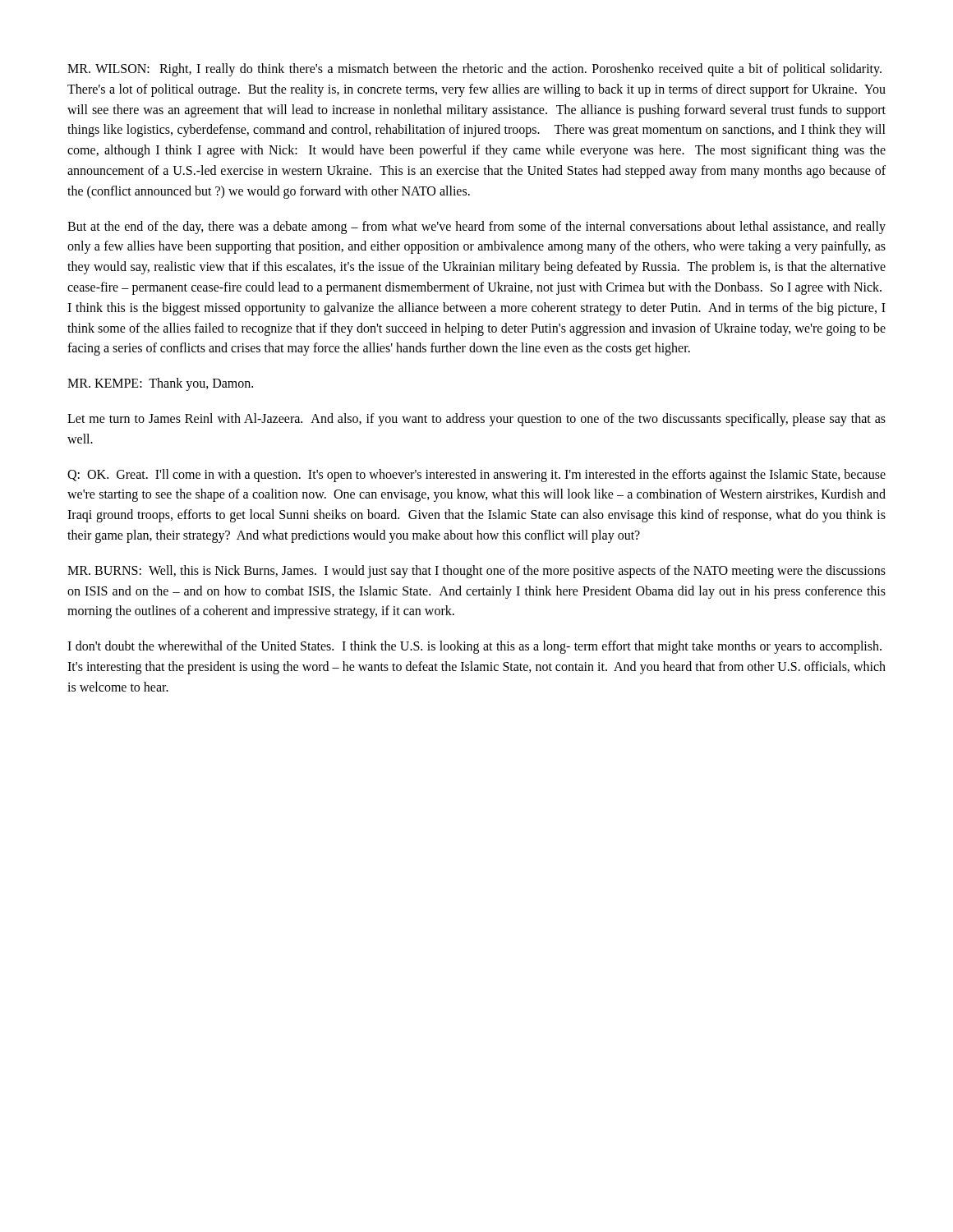Image resolution: width=953 pixels, height=1232 pixels.
Task: Select the passage starting "MR. WILSON: Right, I really"
Action: pos(476,130)
